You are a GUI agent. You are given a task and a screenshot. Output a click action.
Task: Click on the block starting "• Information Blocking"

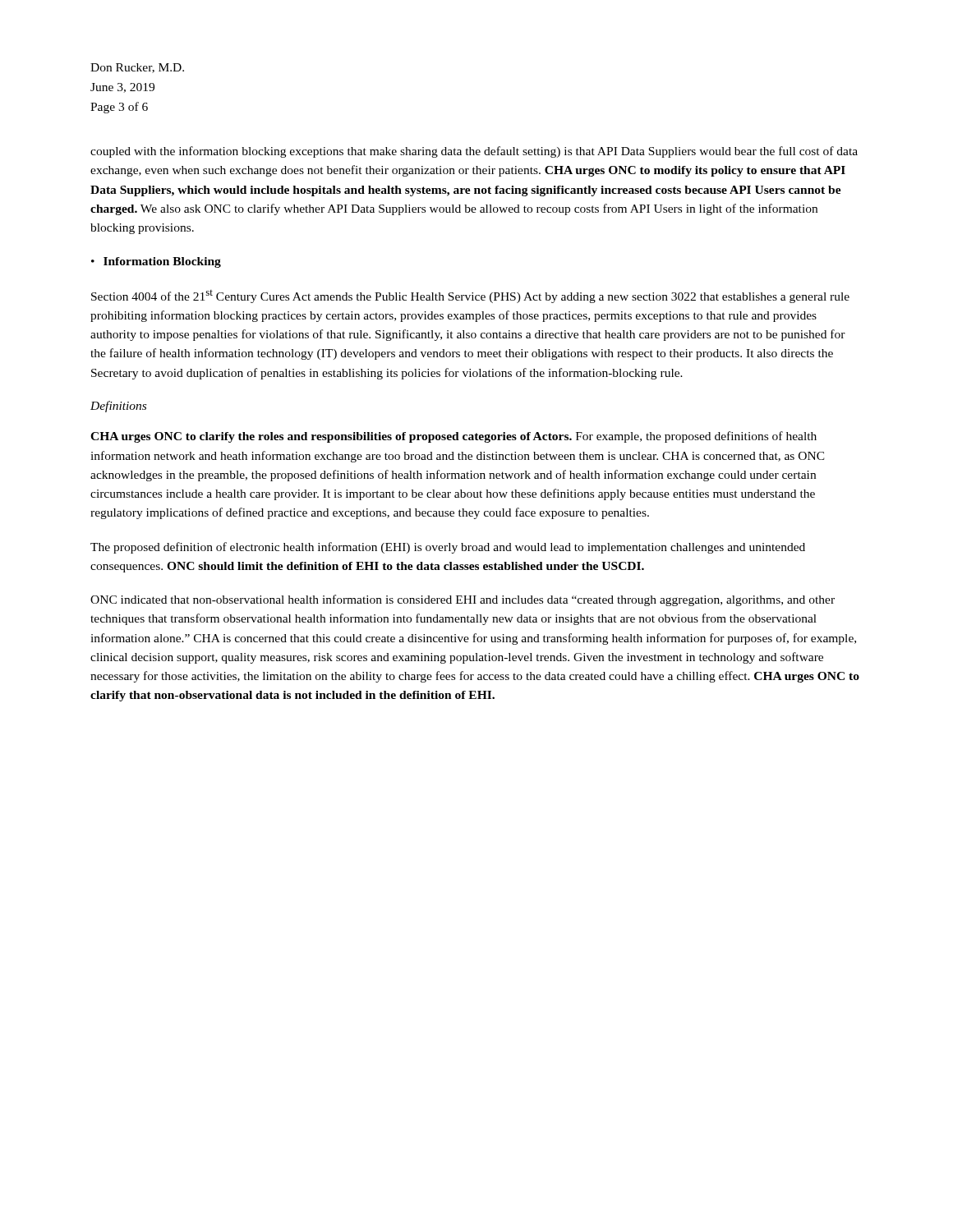click(x=156, y=261)
